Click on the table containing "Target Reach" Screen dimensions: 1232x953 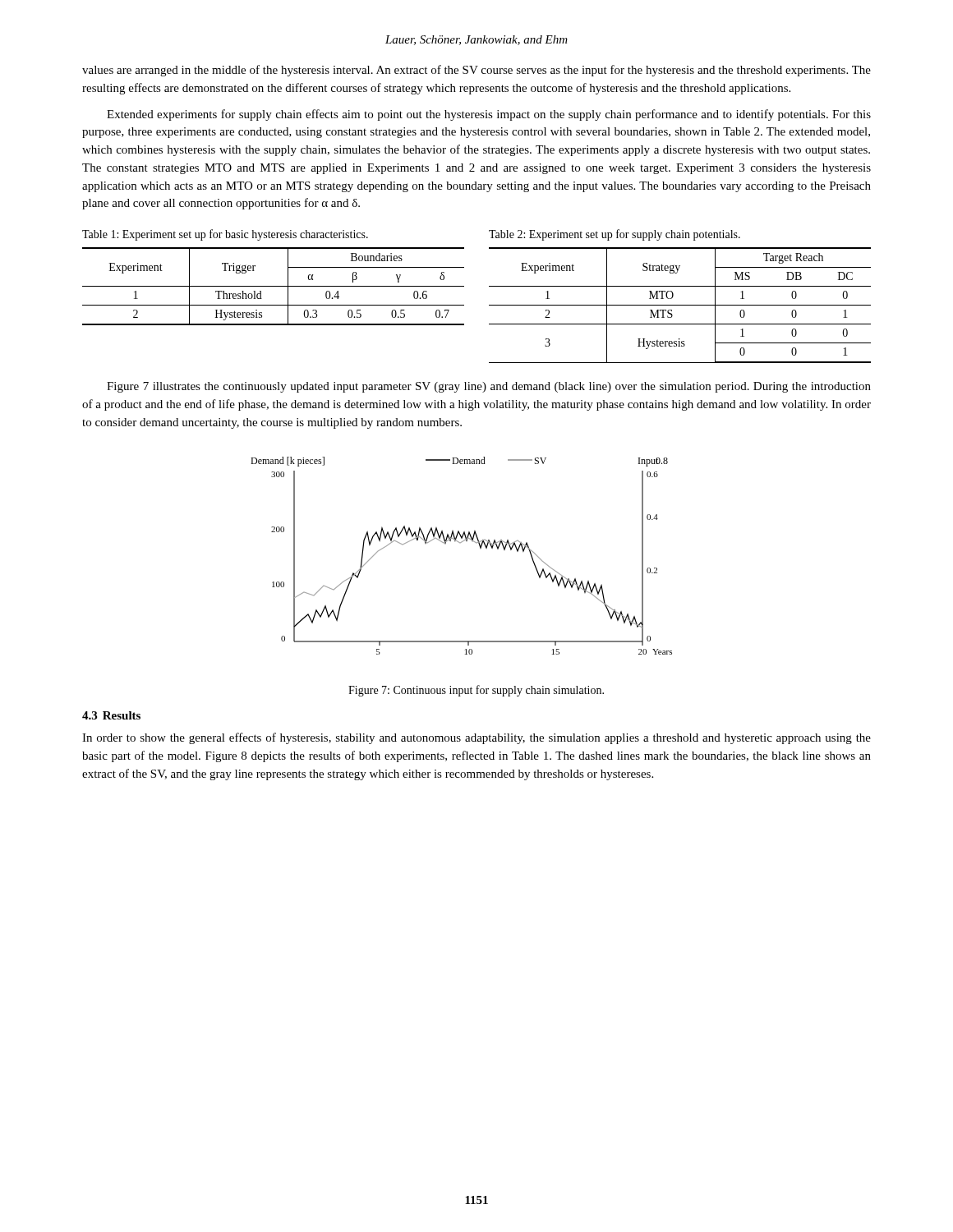coord(680,305)
